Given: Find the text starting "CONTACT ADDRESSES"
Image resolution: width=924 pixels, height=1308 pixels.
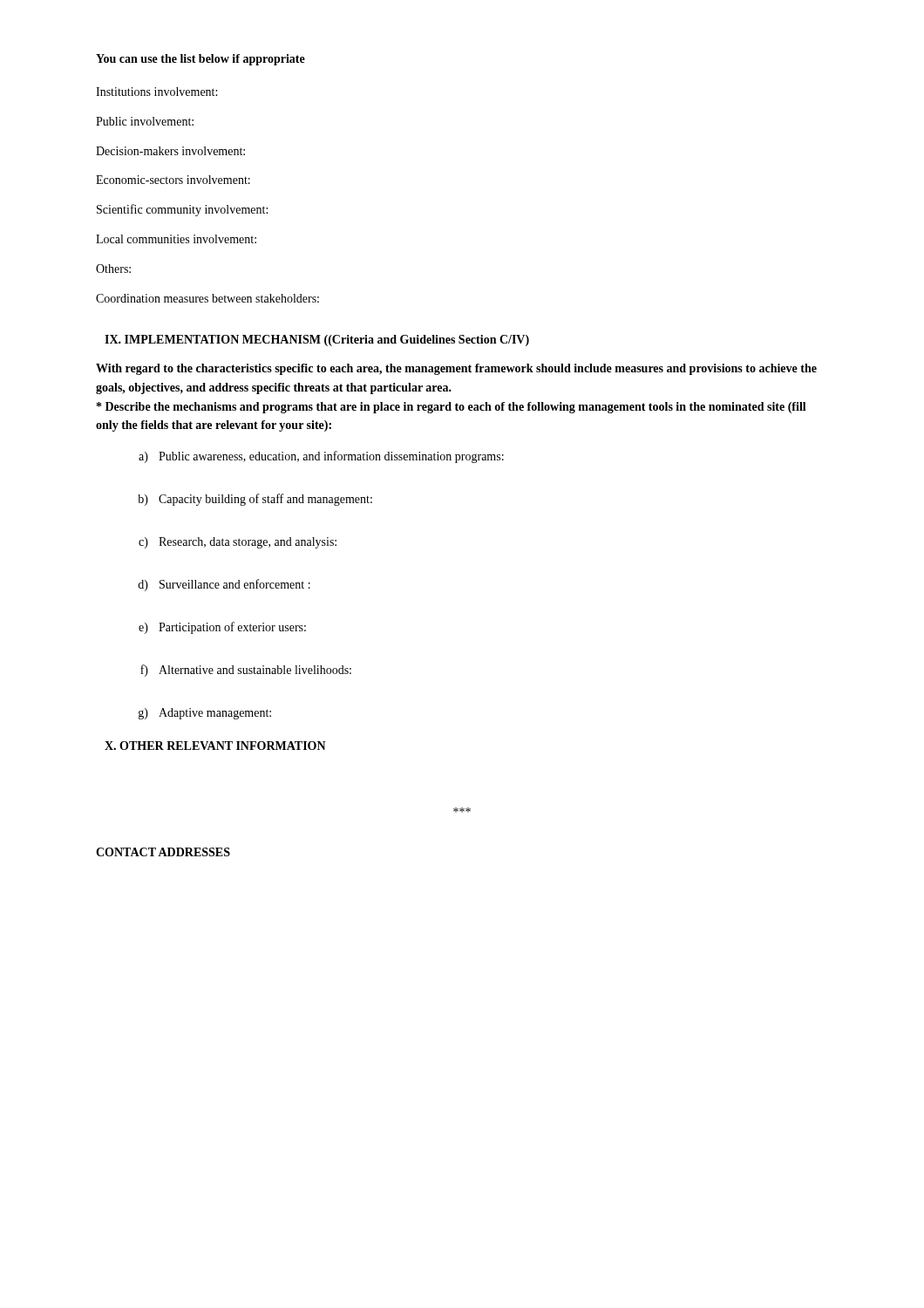Looking at the screenshot, I should pyautogui.click(x=163, y=853).
